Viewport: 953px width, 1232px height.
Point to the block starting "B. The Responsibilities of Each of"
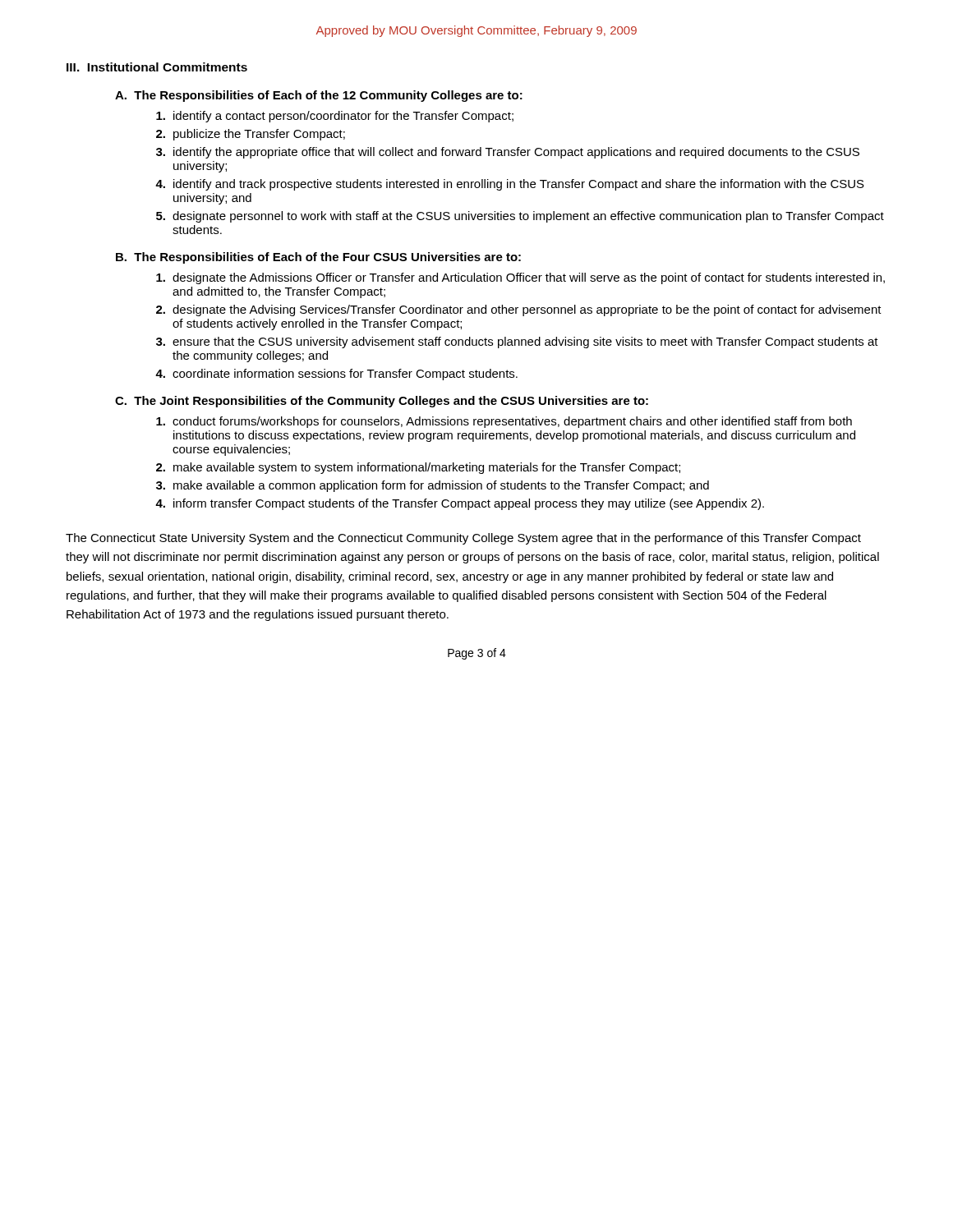pos(318,257)
